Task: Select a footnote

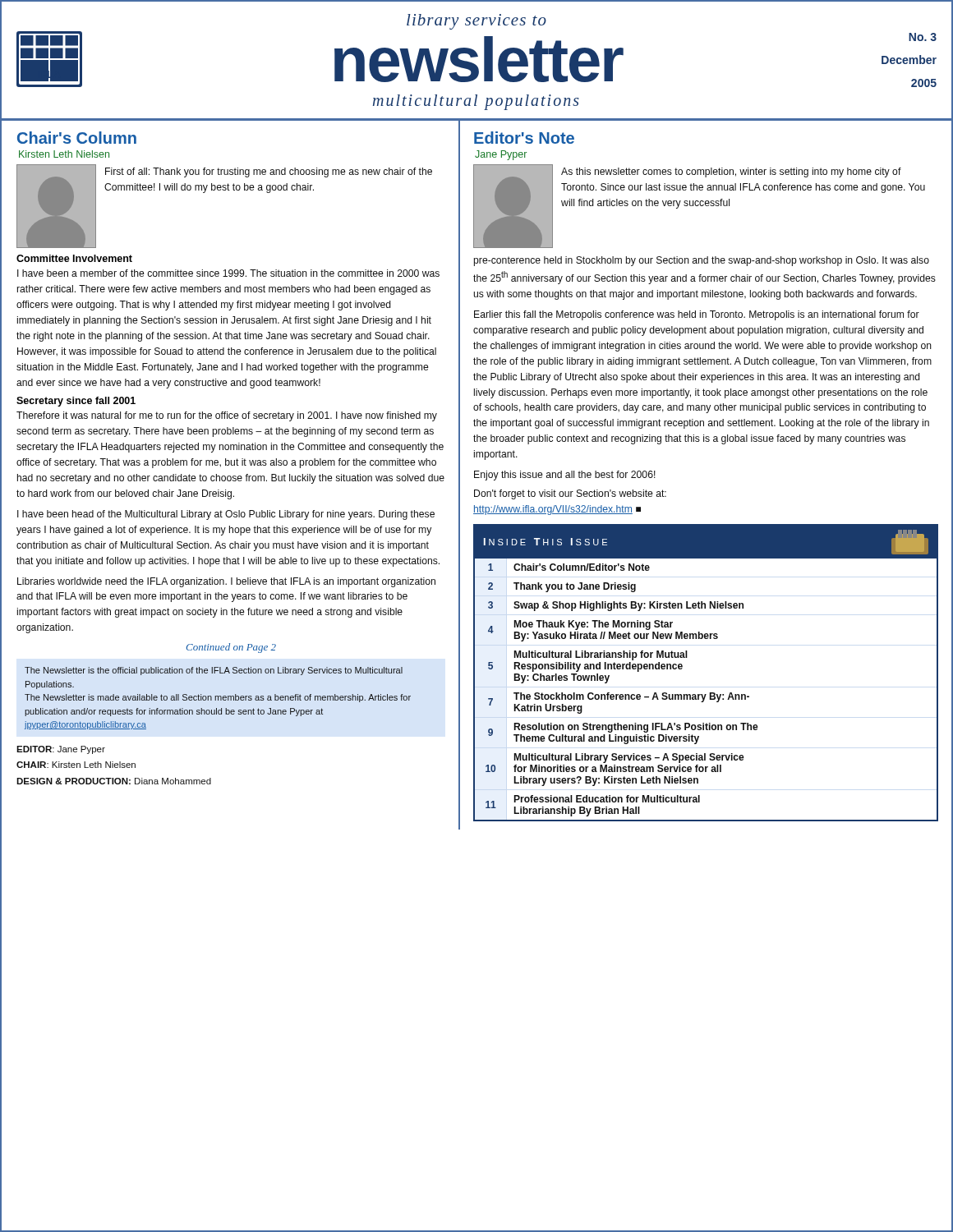Action: tap(218, 697)
